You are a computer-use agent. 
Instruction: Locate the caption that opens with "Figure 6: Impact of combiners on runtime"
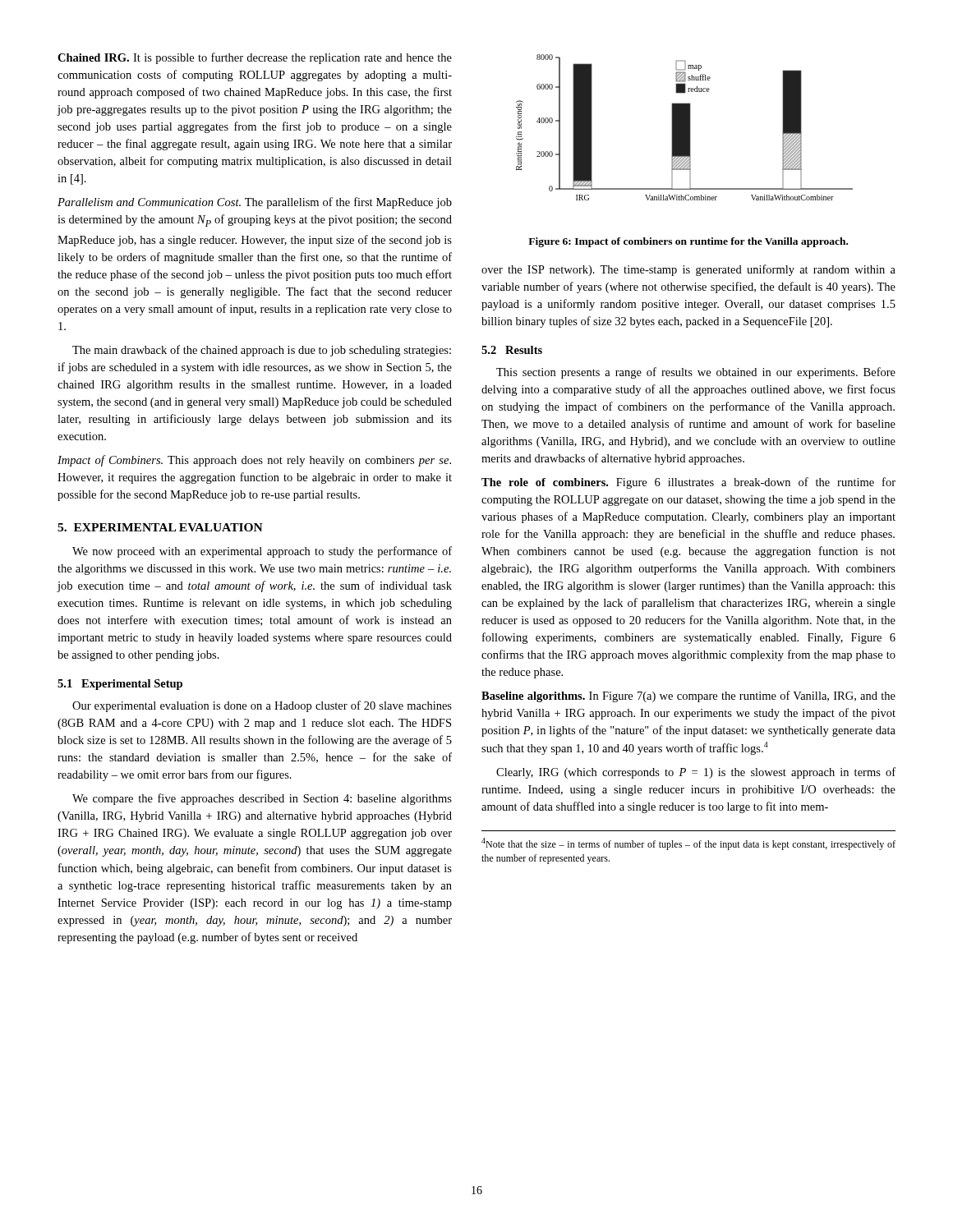click(x=688, y=241)
